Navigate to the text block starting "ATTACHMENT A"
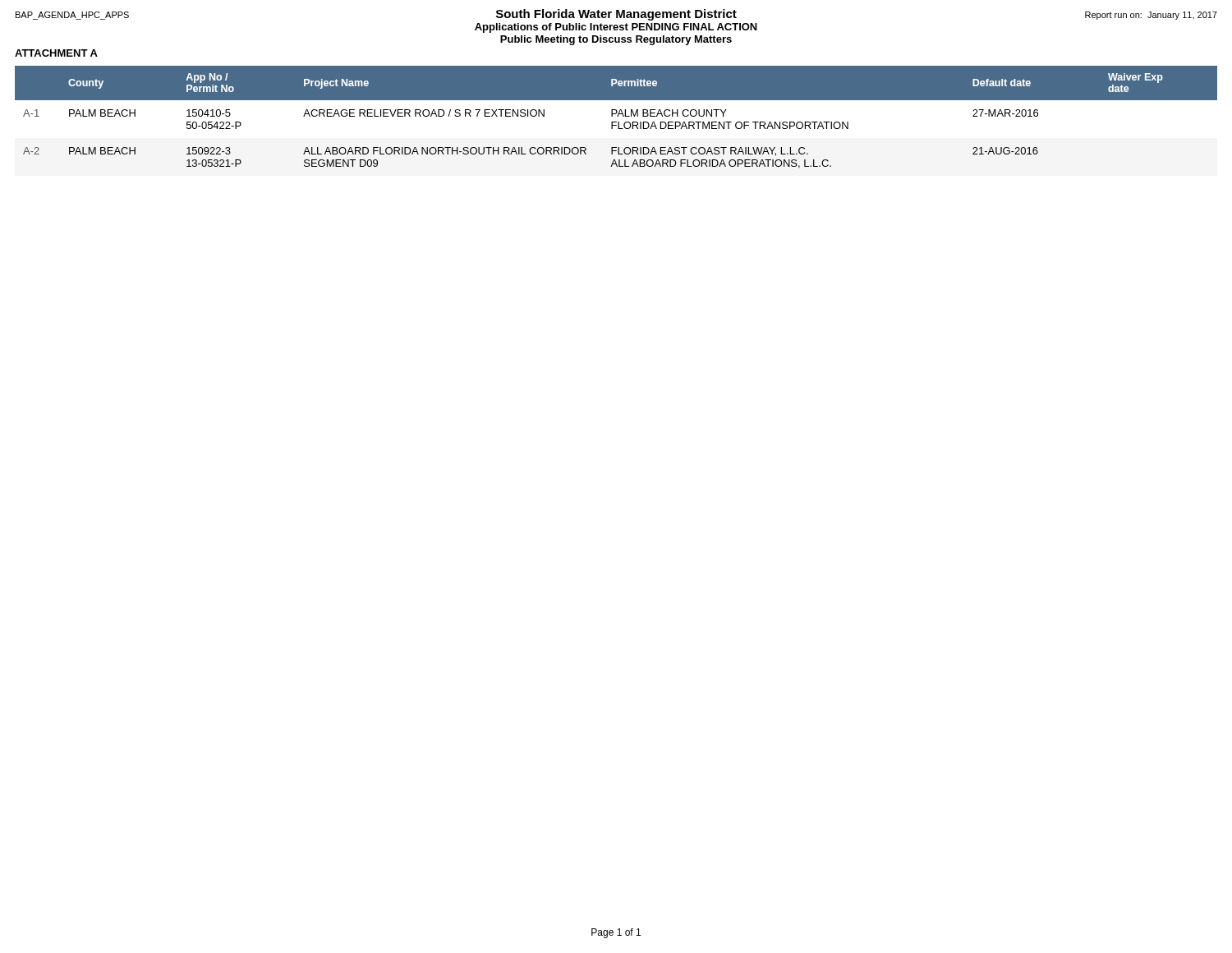Screen dimensions: 953x1232 point(56,53)
